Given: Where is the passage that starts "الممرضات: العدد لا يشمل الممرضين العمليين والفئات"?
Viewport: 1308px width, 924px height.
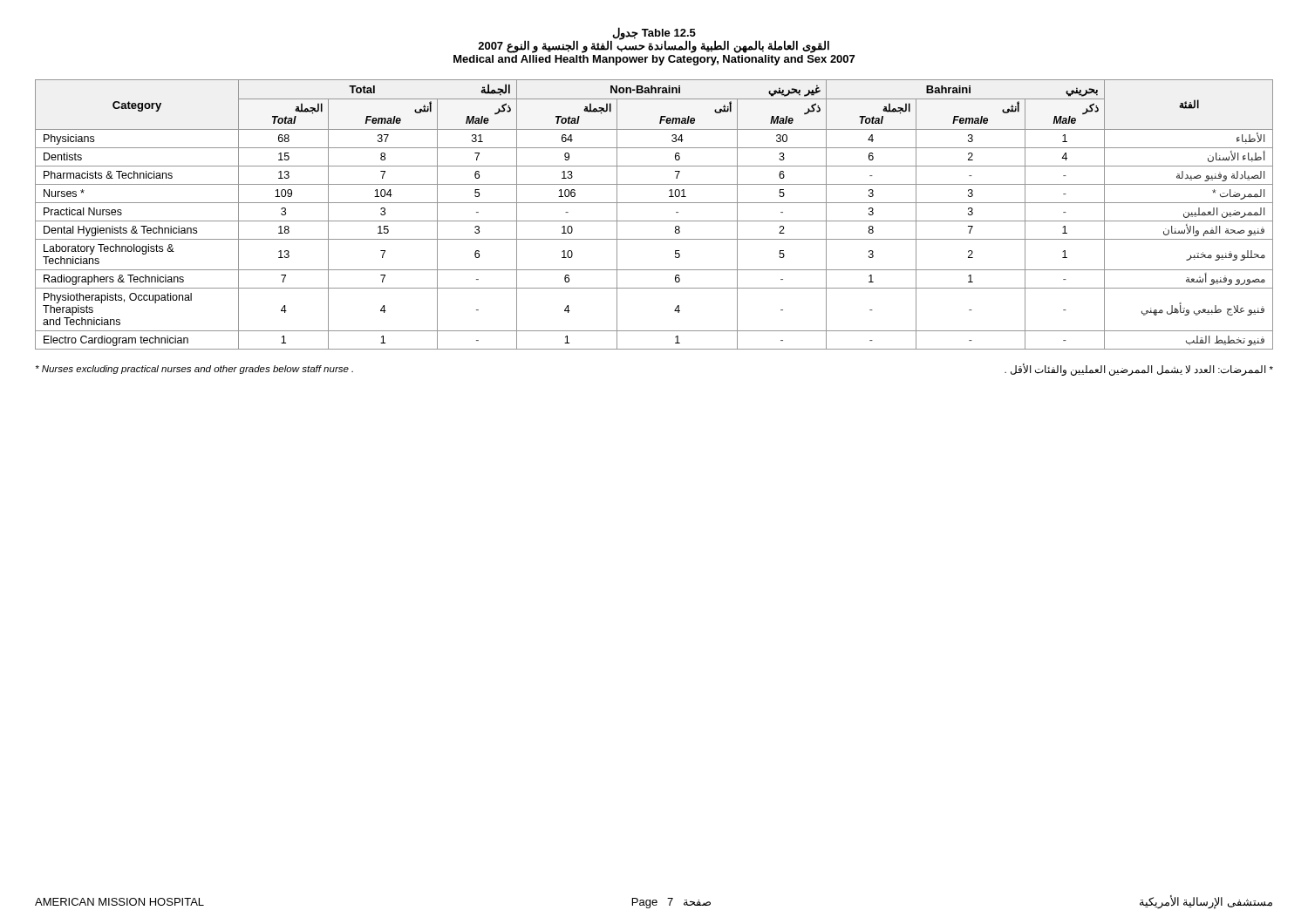Looking at the screenshot, I should [x=1139, y=370].
